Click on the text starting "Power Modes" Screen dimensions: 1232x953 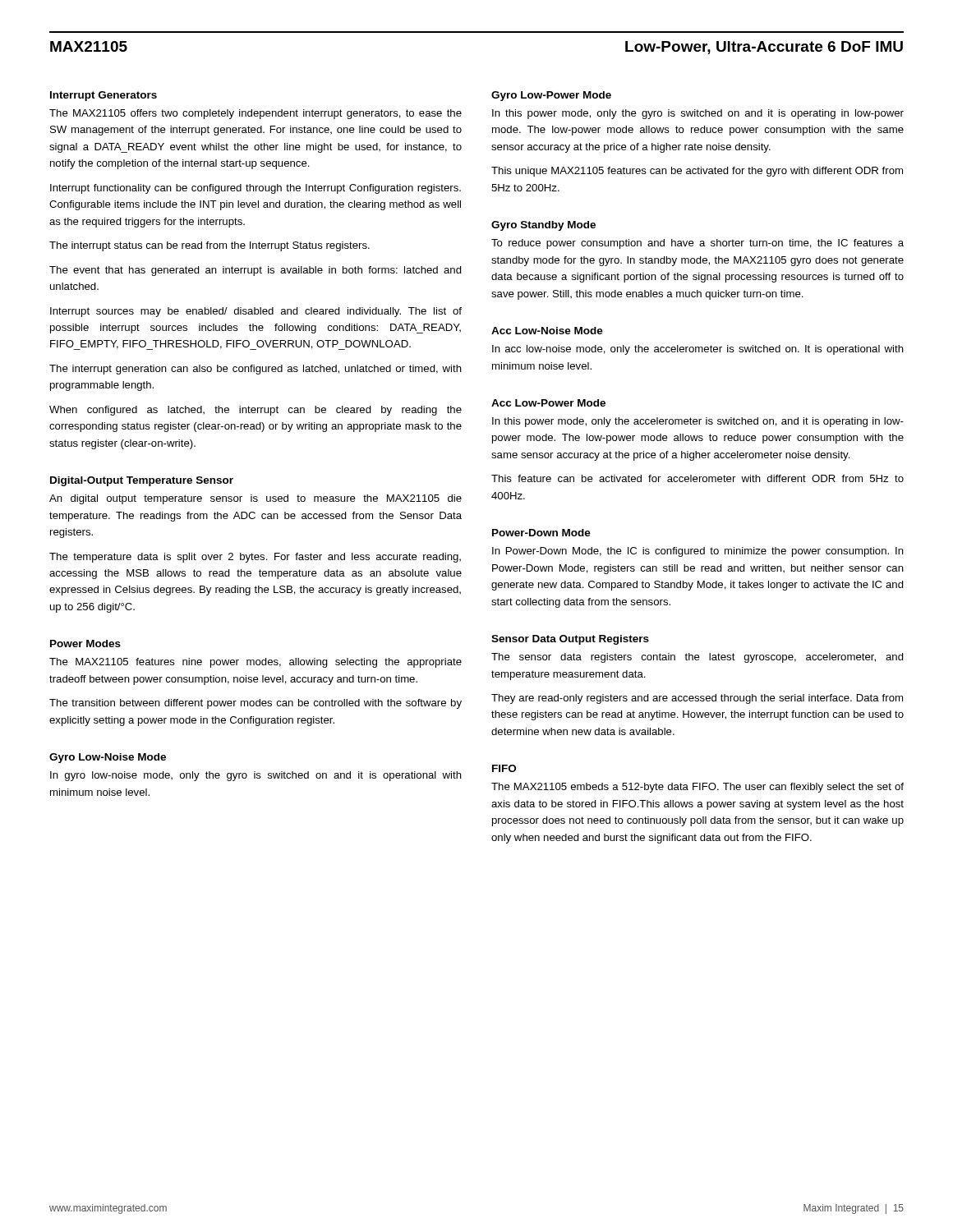coord(85,644)
